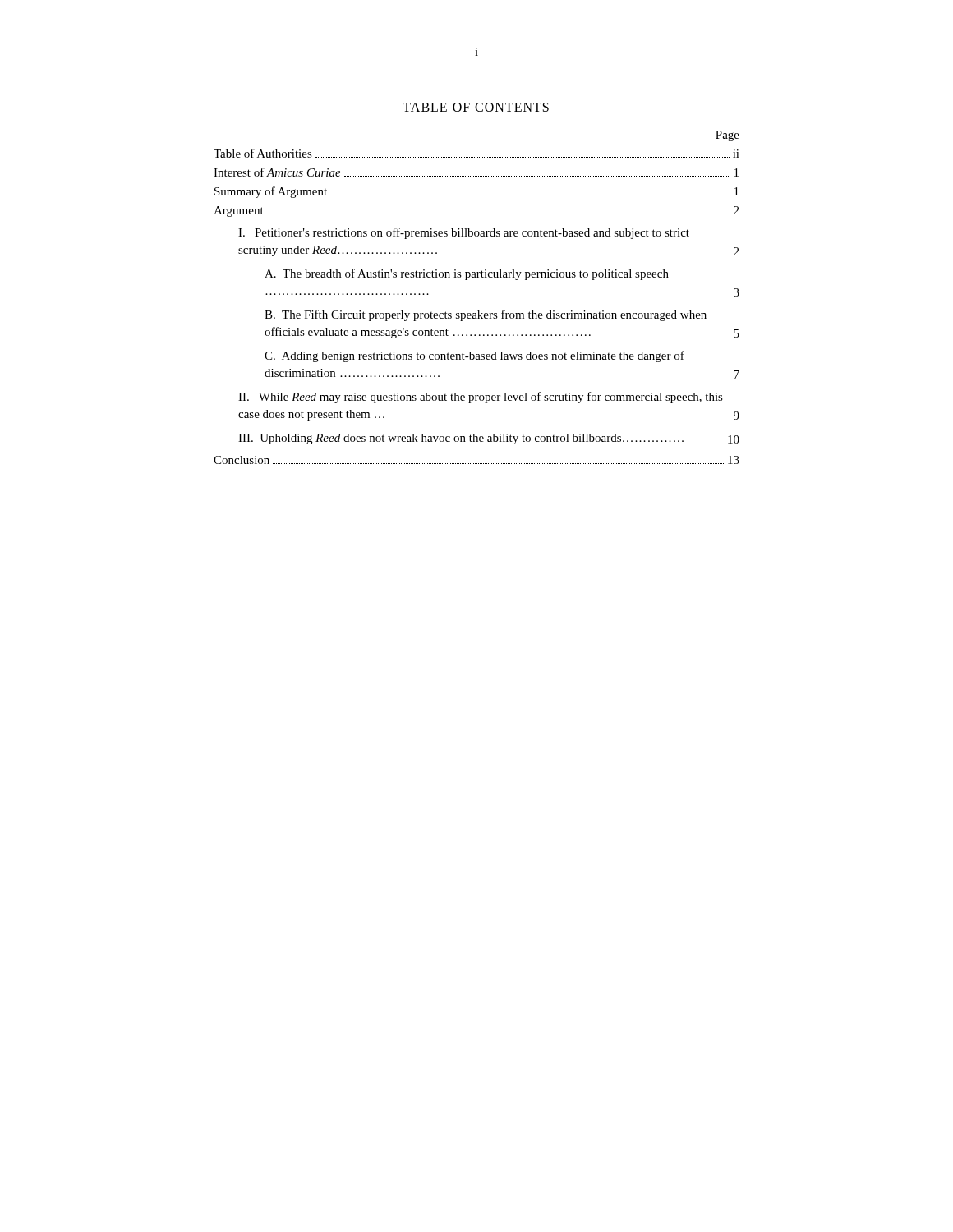Locate the text "Interest of Amicus Curiae 1"
This screenshot has height=1232, width=953.
[x=476, y=173]
